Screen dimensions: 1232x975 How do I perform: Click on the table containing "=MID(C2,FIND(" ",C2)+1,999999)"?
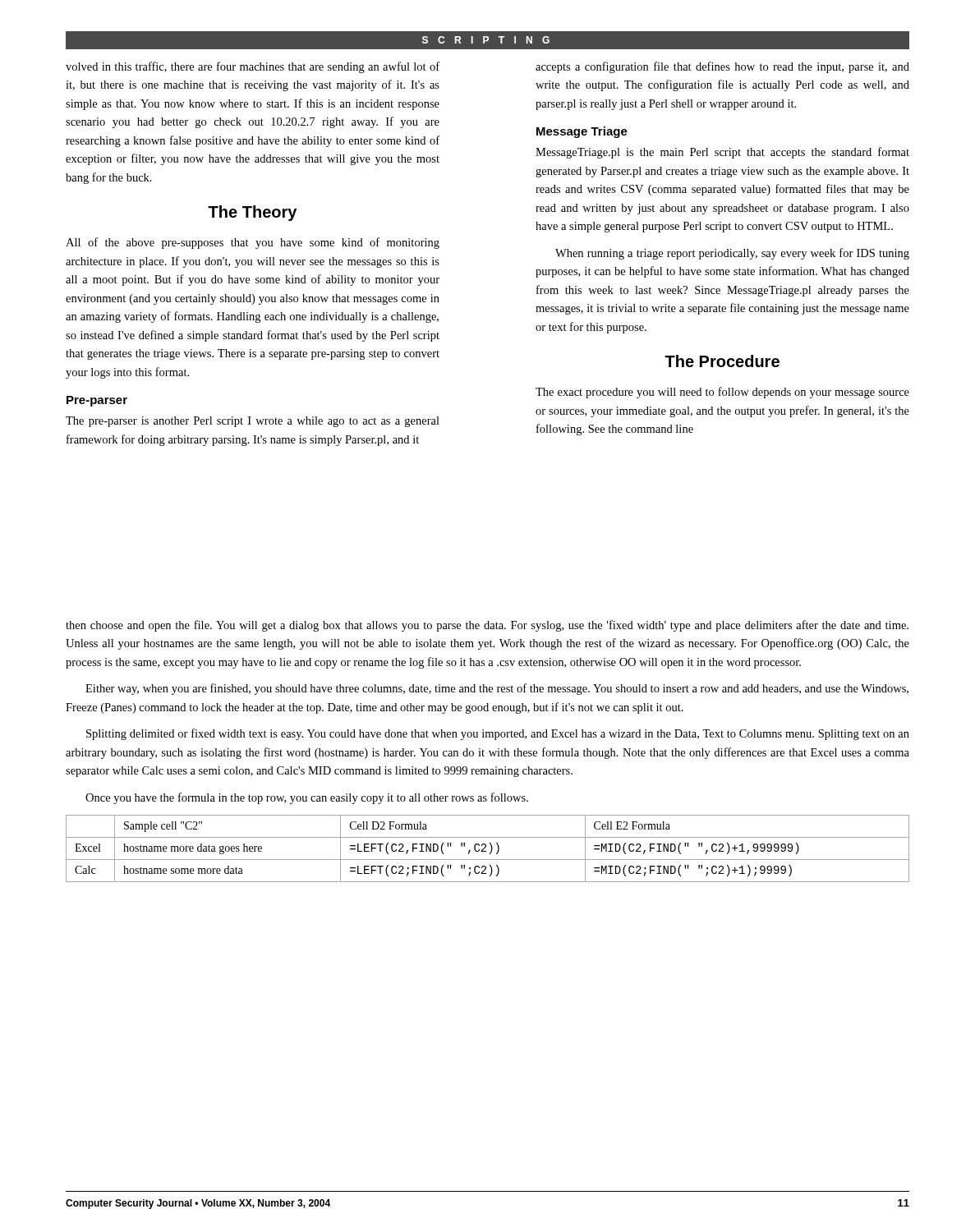point(488,849)
